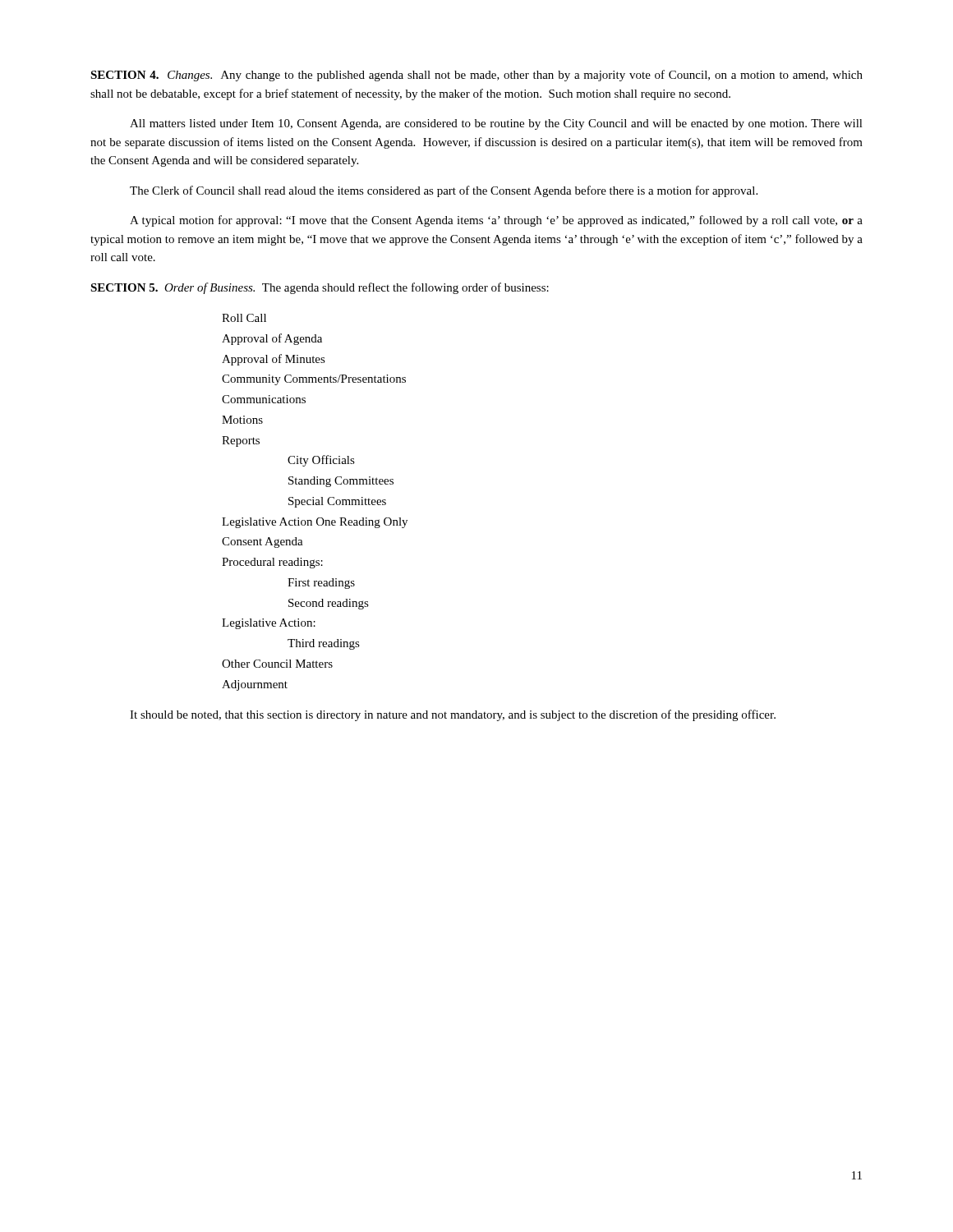Point to the text block starting "City Officials"

[x=321, y=460]
